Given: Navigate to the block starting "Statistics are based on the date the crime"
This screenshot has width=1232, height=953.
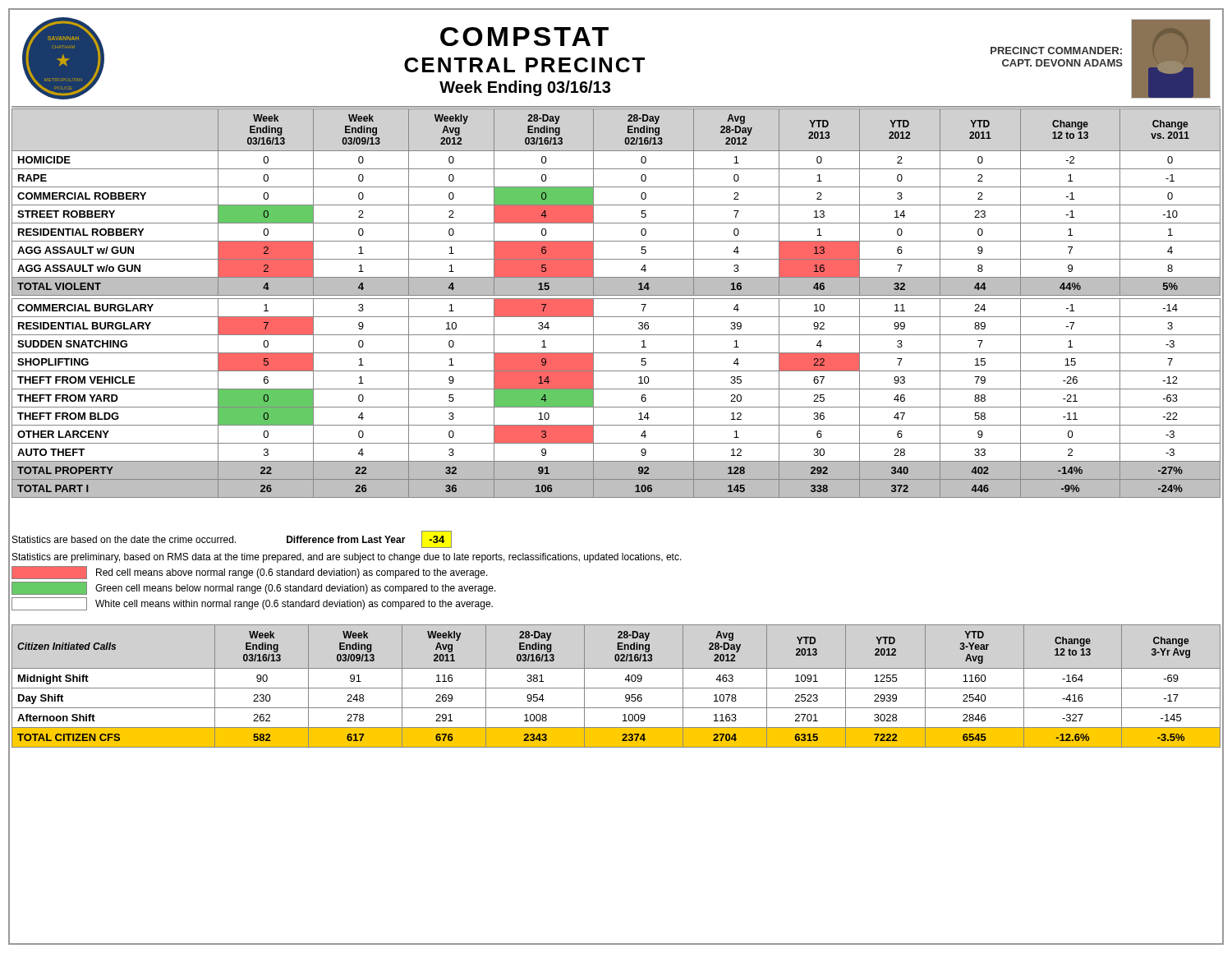Looking at the screenshot, I should tap(232, 539).
